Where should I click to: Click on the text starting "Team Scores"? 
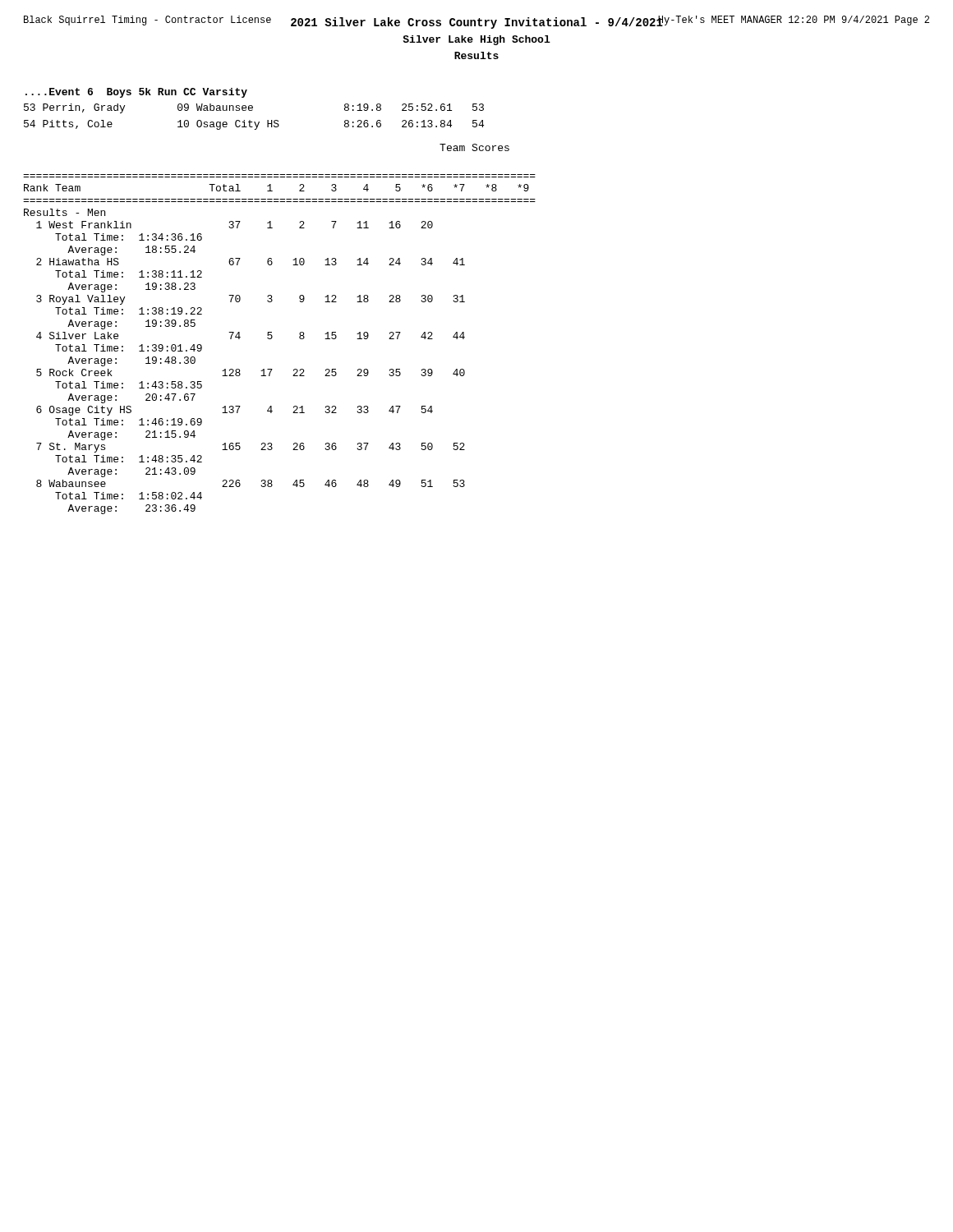[x=475, y=148]
